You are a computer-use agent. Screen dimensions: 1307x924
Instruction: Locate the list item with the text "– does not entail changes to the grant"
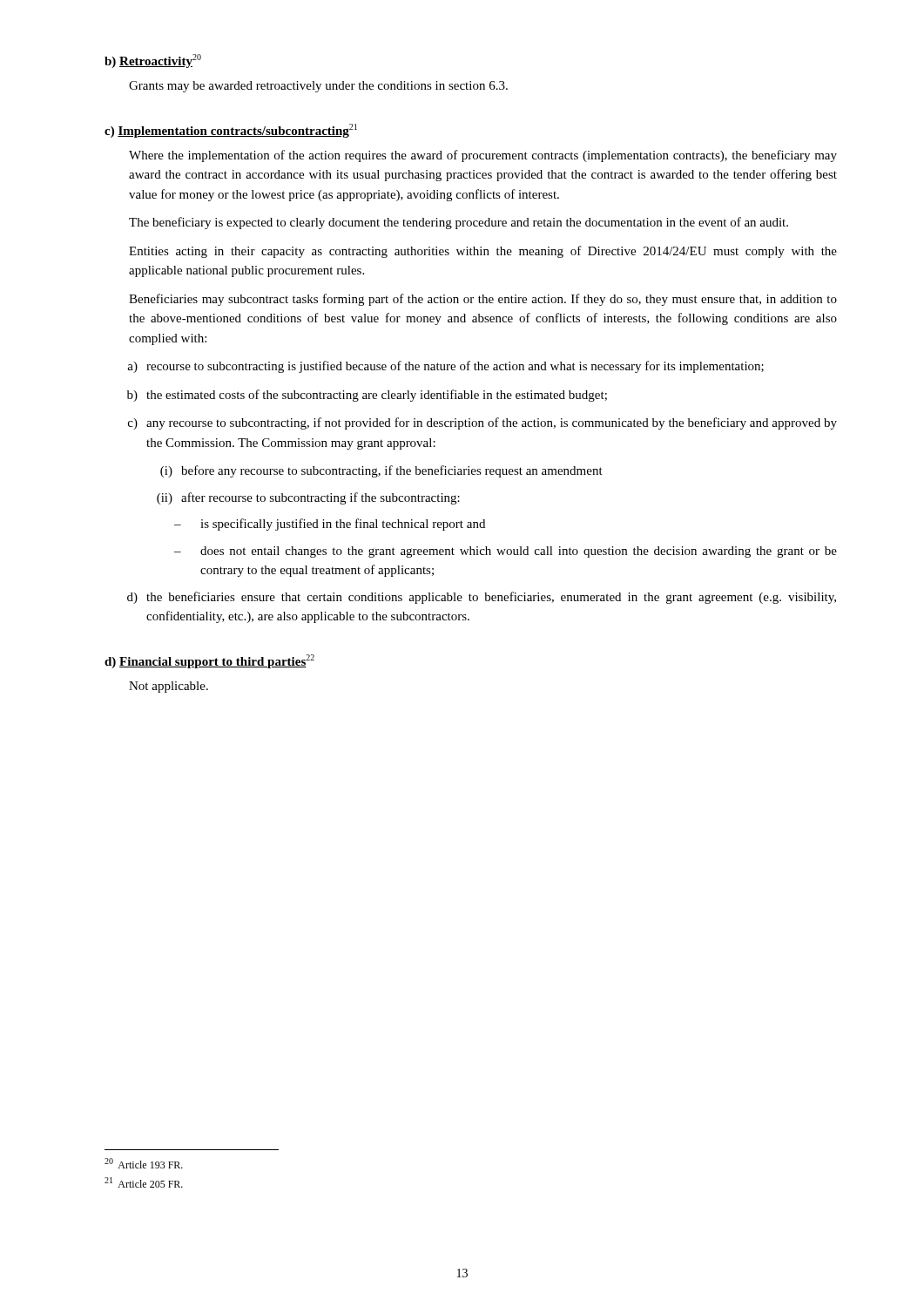tap(506, 560)
